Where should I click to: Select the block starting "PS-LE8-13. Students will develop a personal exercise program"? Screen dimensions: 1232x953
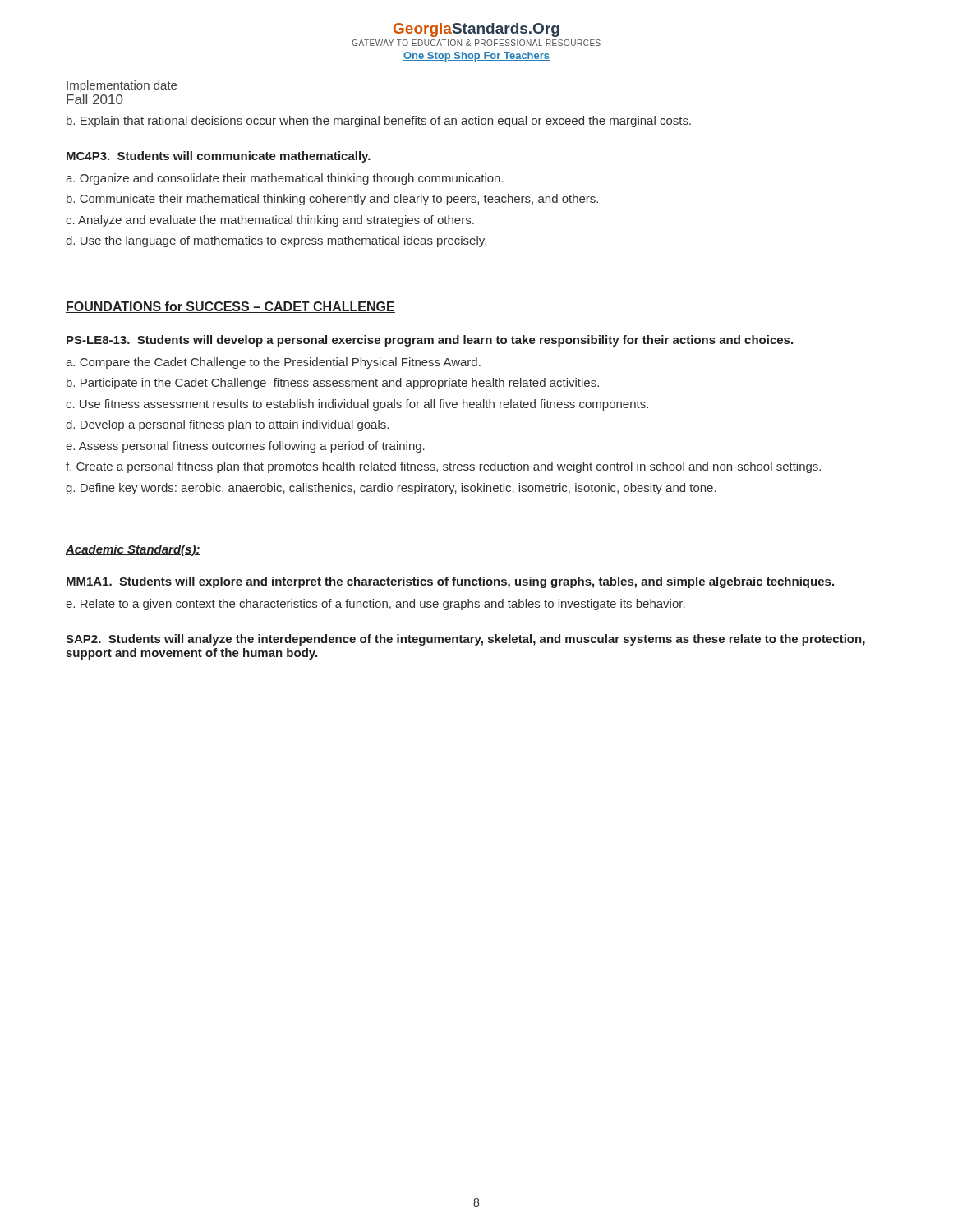coord(430,339)
